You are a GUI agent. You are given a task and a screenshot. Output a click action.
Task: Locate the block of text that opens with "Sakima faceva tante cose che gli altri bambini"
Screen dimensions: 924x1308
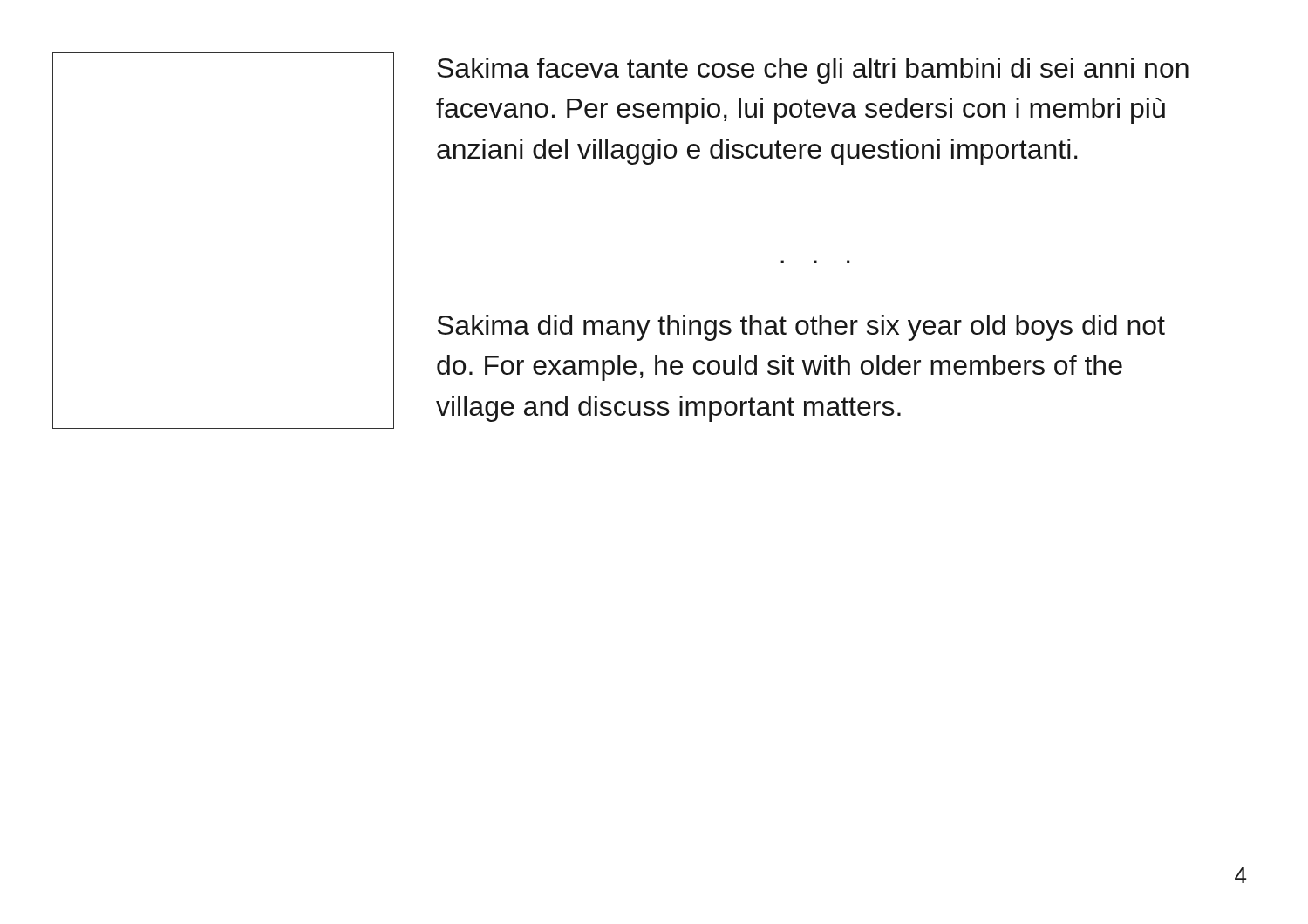pyautogui.click(x=813, y=108)
